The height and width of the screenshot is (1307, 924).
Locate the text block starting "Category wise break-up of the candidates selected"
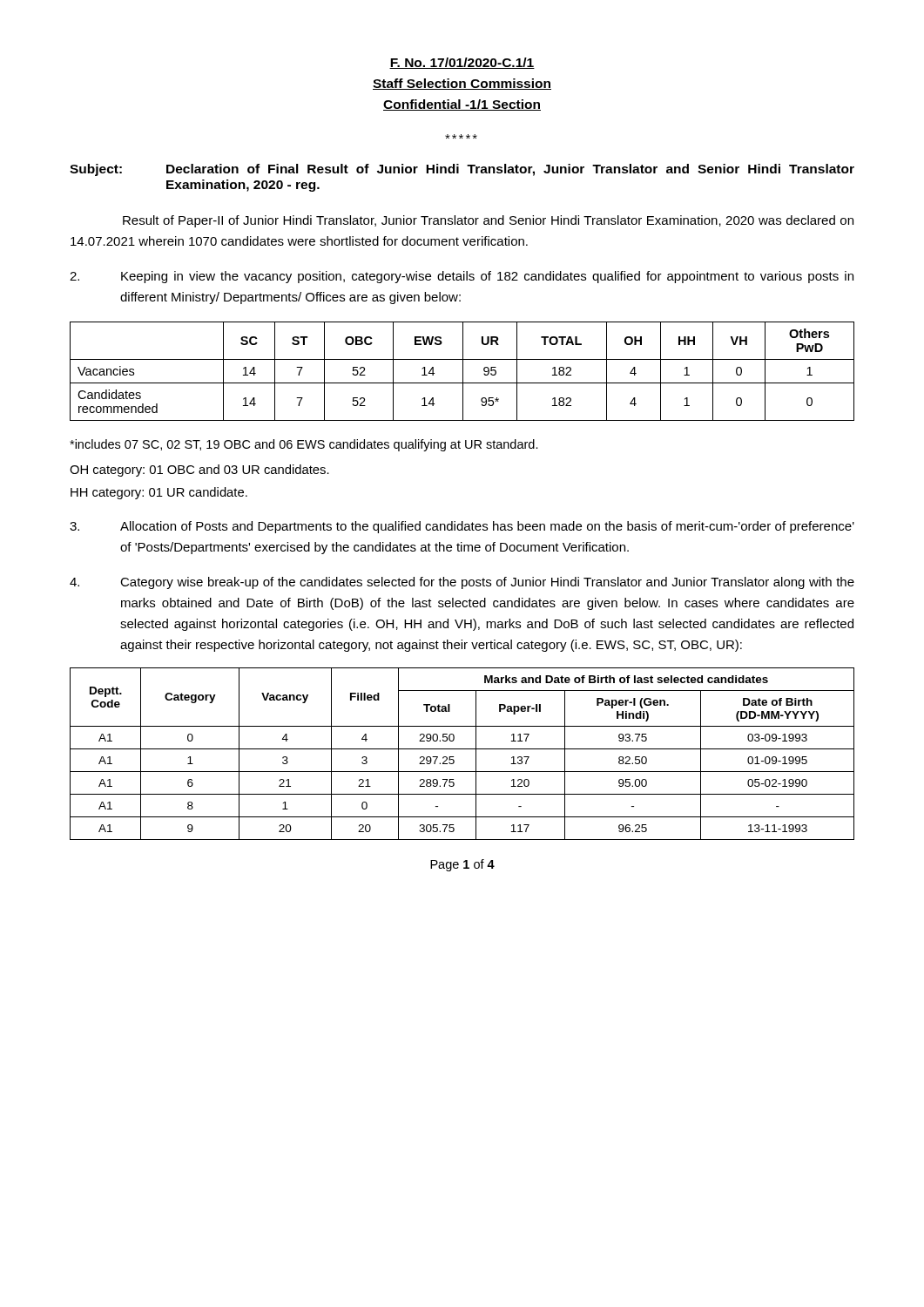tap(462, 613)
